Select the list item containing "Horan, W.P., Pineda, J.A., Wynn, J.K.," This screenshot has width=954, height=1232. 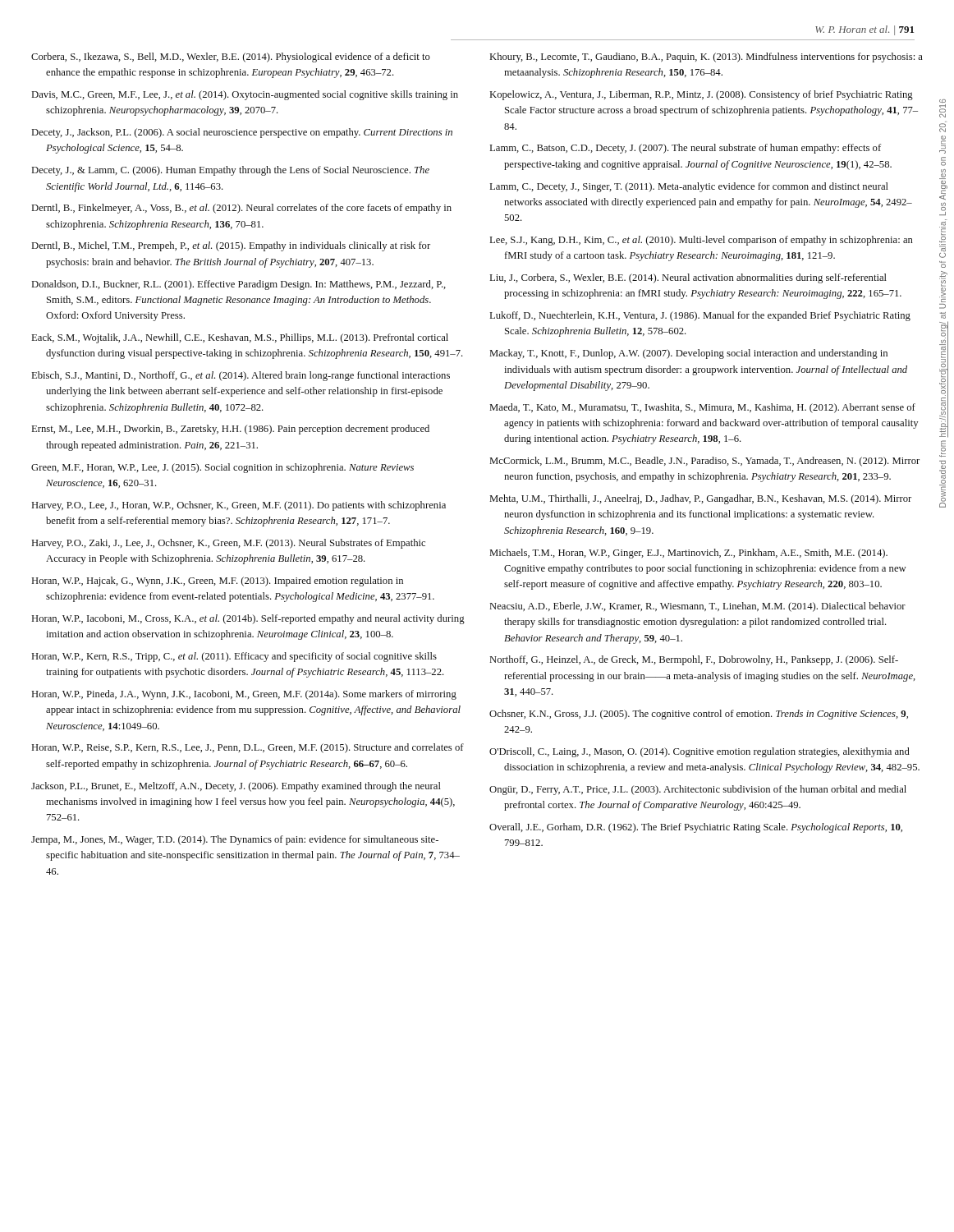pos(246,710)
